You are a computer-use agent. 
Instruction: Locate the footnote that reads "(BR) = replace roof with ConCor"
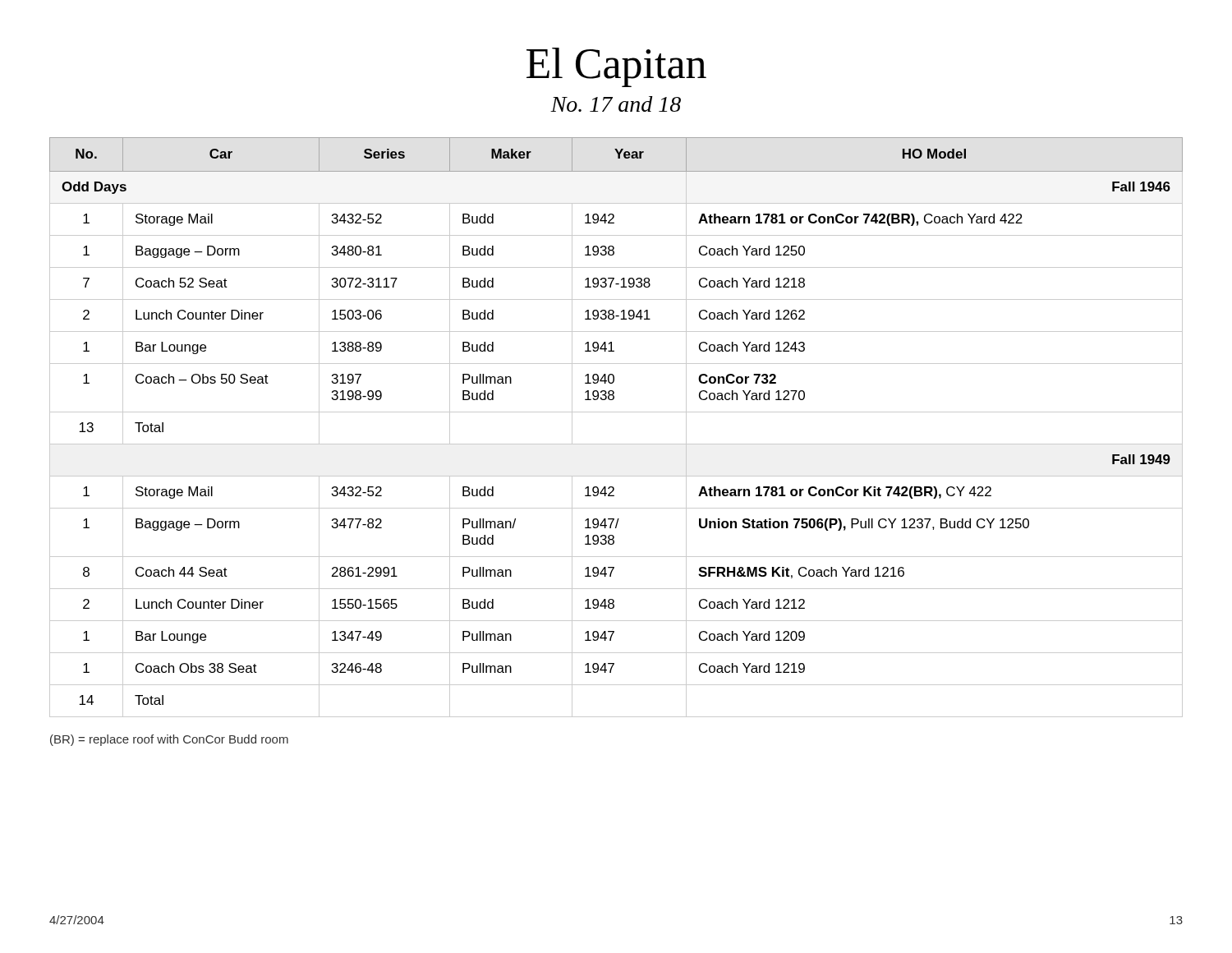(x=169, y=739)
